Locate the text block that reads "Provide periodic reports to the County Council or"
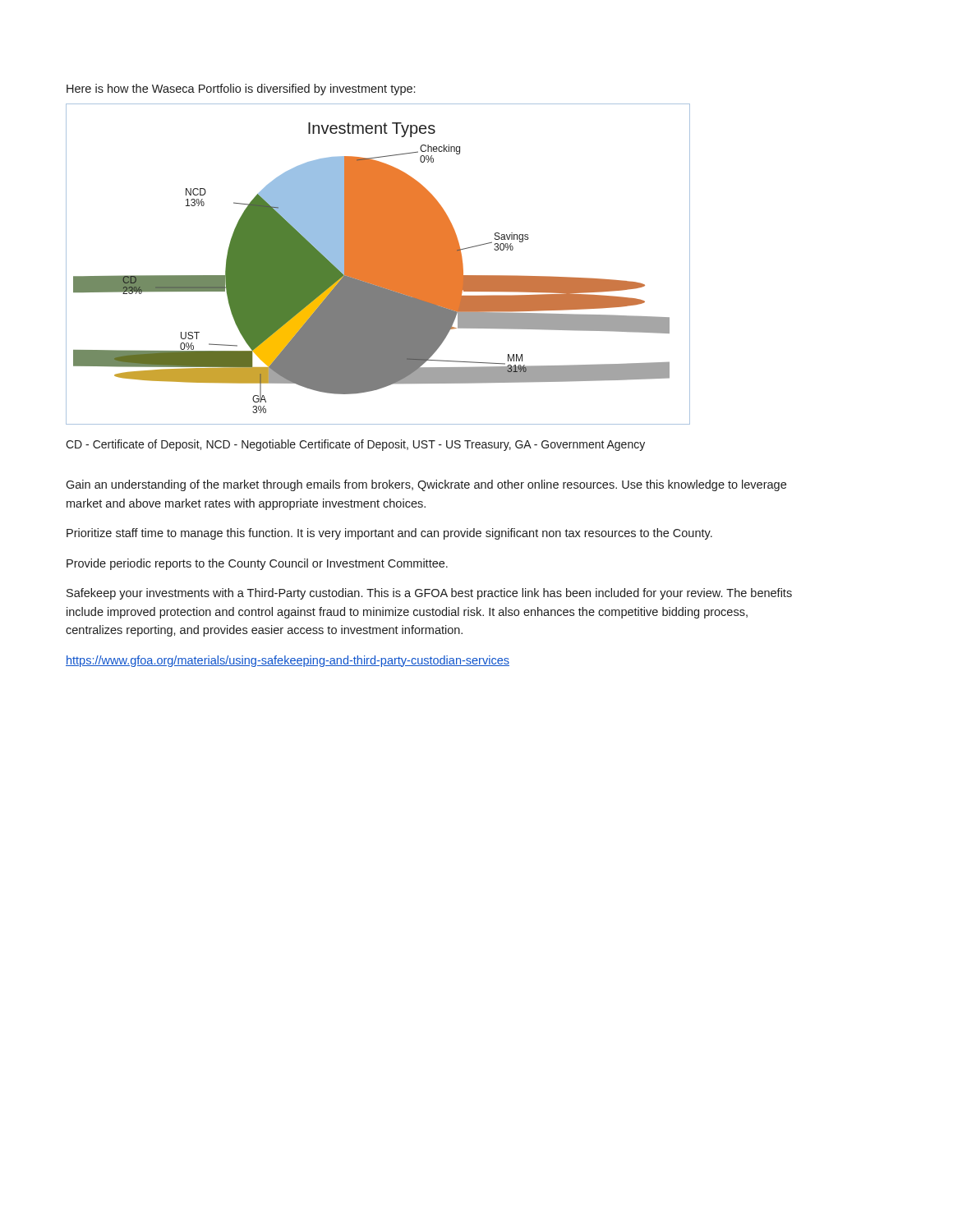 (x=257, y=563)
